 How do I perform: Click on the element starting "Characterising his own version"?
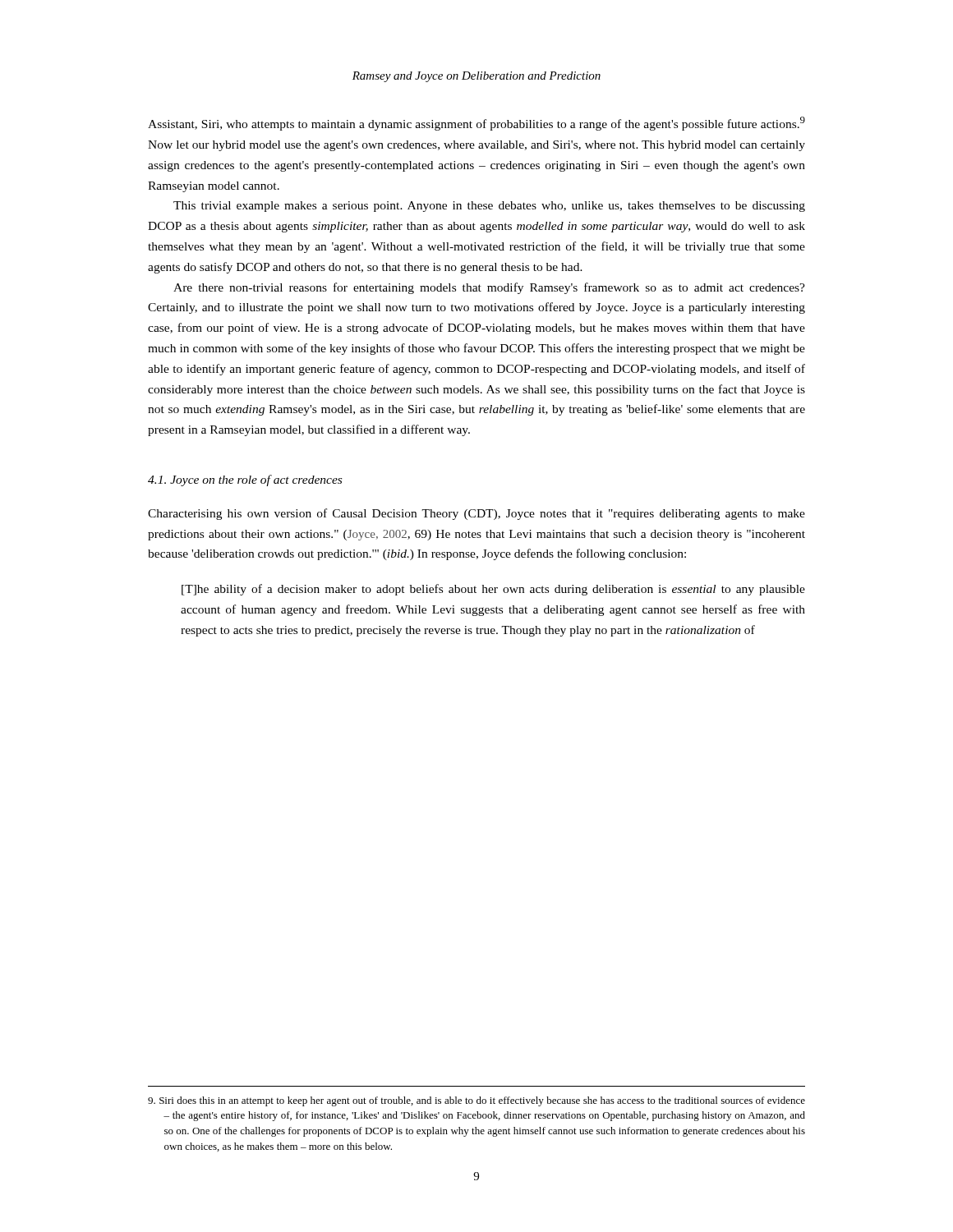[x=476, y=534]
